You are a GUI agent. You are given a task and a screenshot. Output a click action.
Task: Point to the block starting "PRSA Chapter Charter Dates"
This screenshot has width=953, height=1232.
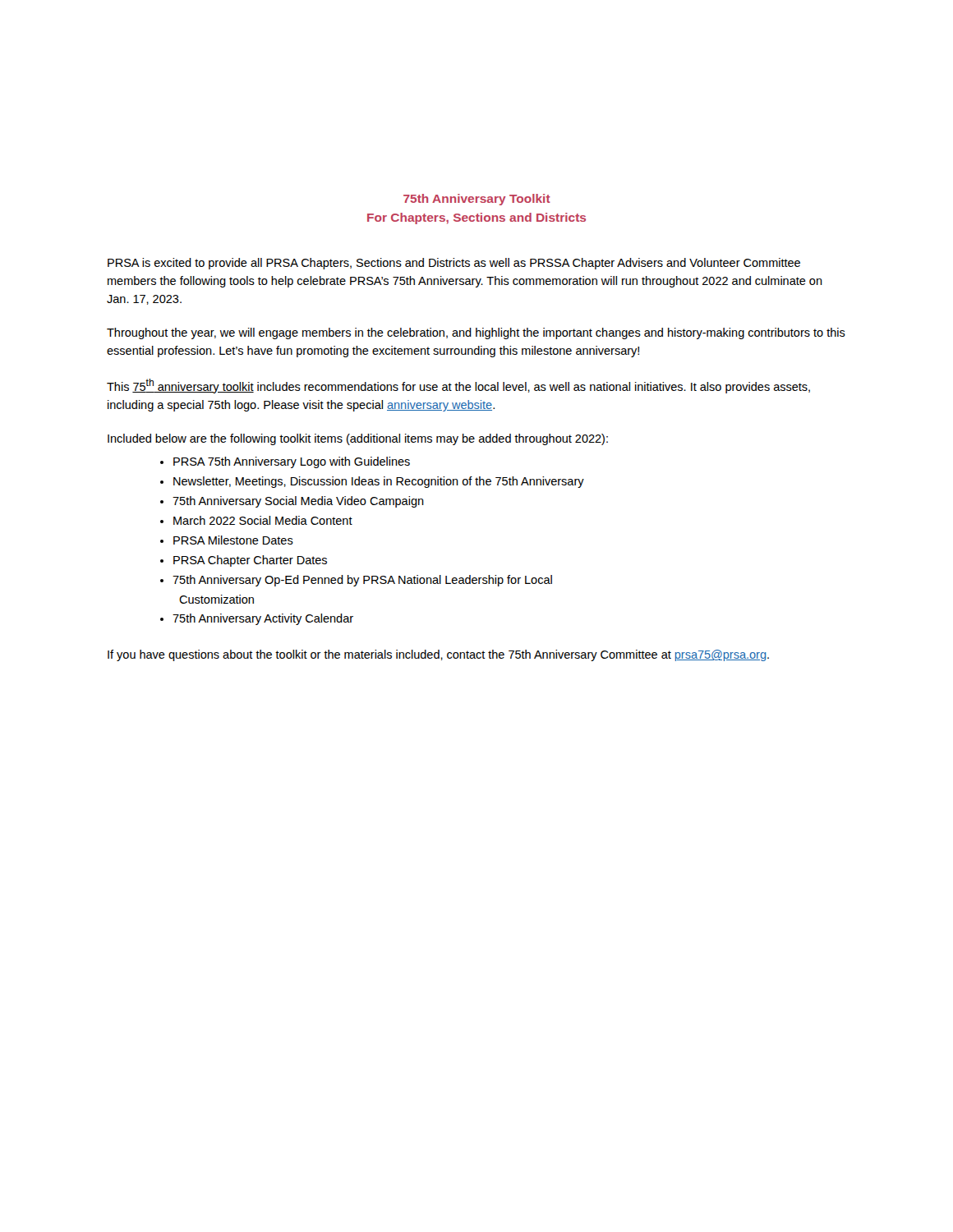250,561
